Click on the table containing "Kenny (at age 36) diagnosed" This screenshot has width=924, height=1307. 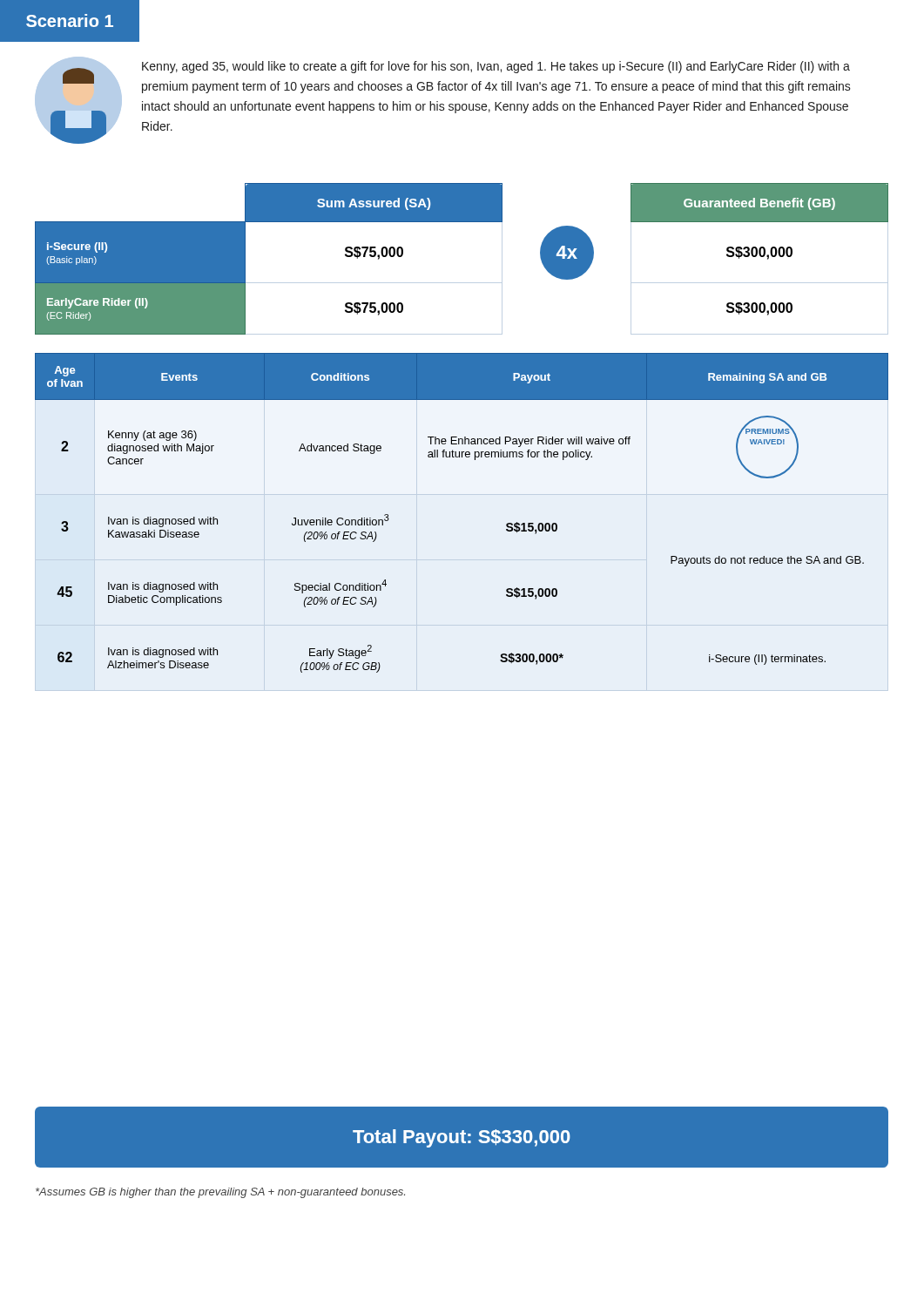click(462, 522)
